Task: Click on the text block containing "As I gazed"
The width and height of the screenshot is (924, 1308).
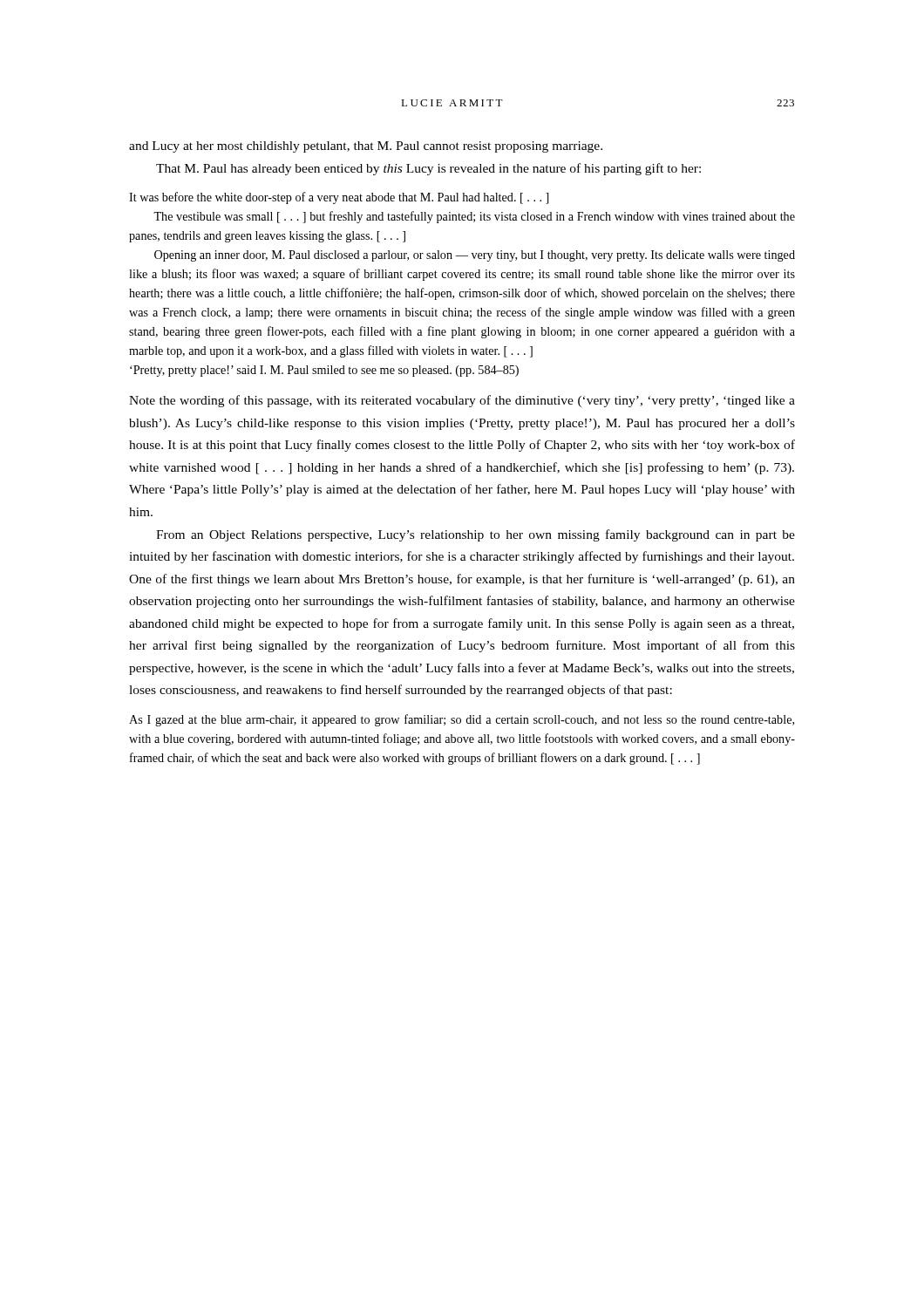Action: pyautogui.click(x=462, y=739)
